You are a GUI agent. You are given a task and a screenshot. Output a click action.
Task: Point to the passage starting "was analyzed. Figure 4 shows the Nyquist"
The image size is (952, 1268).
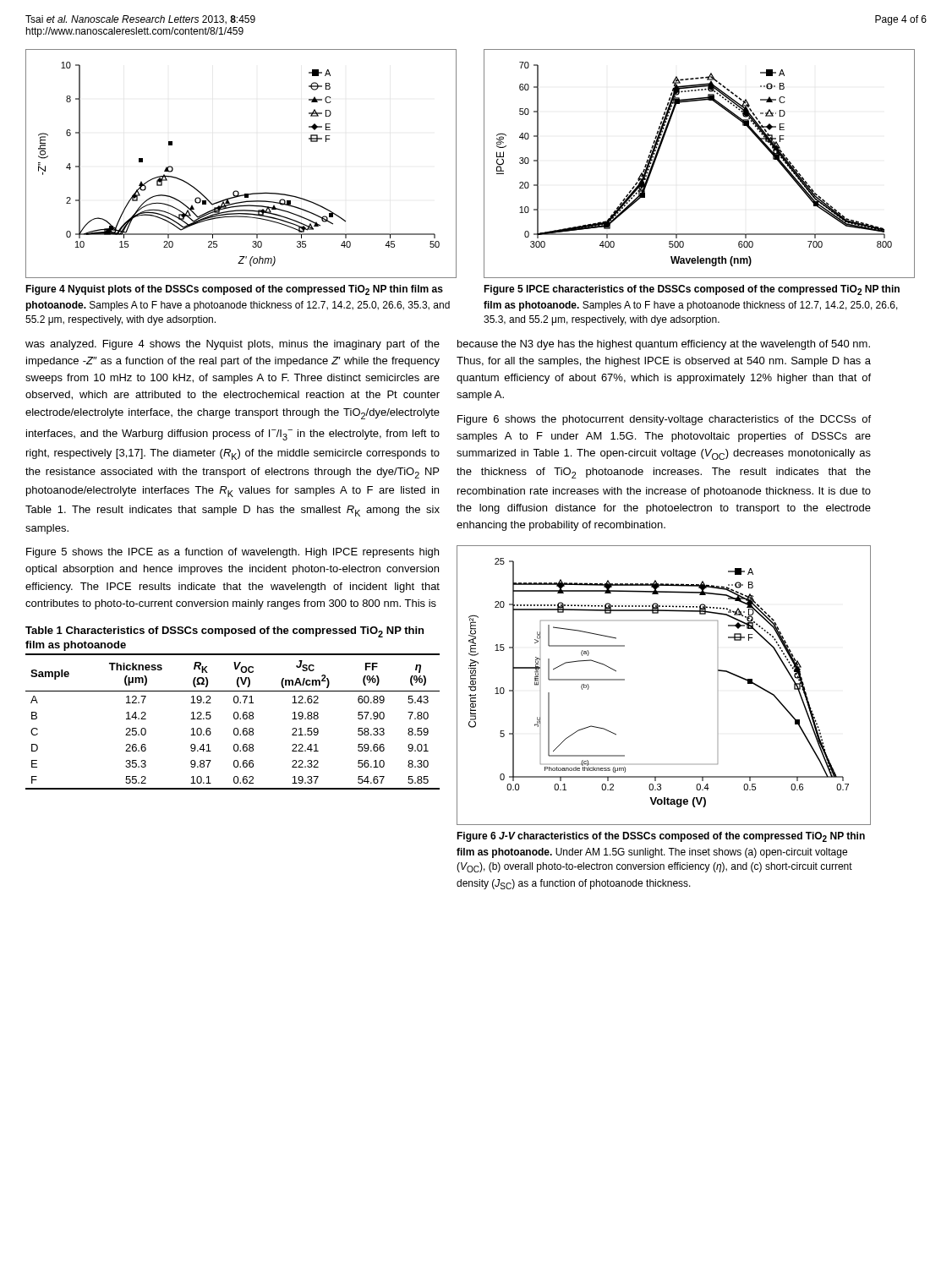(232, 436)
